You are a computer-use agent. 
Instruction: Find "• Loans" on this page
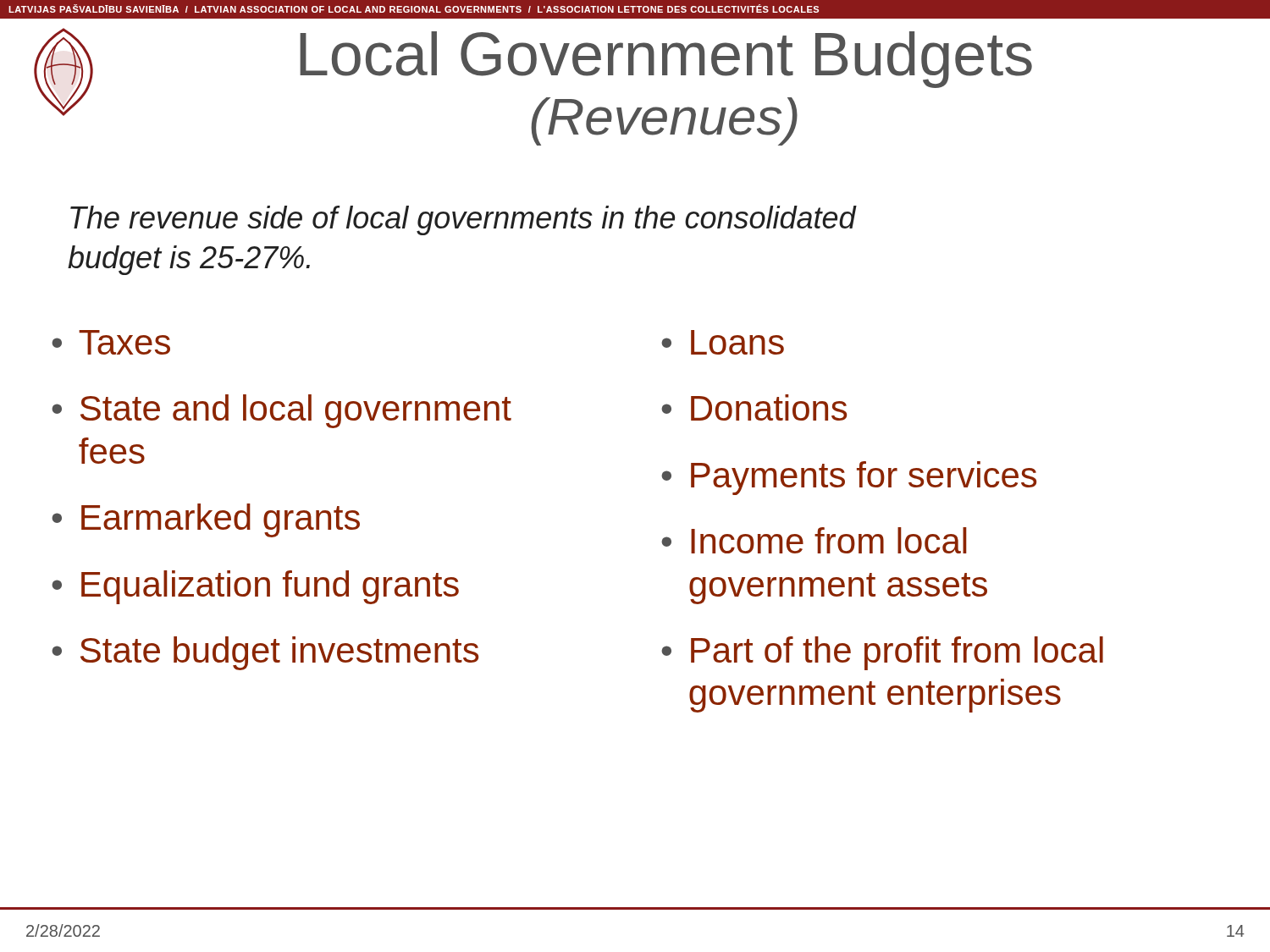point(723,343)
